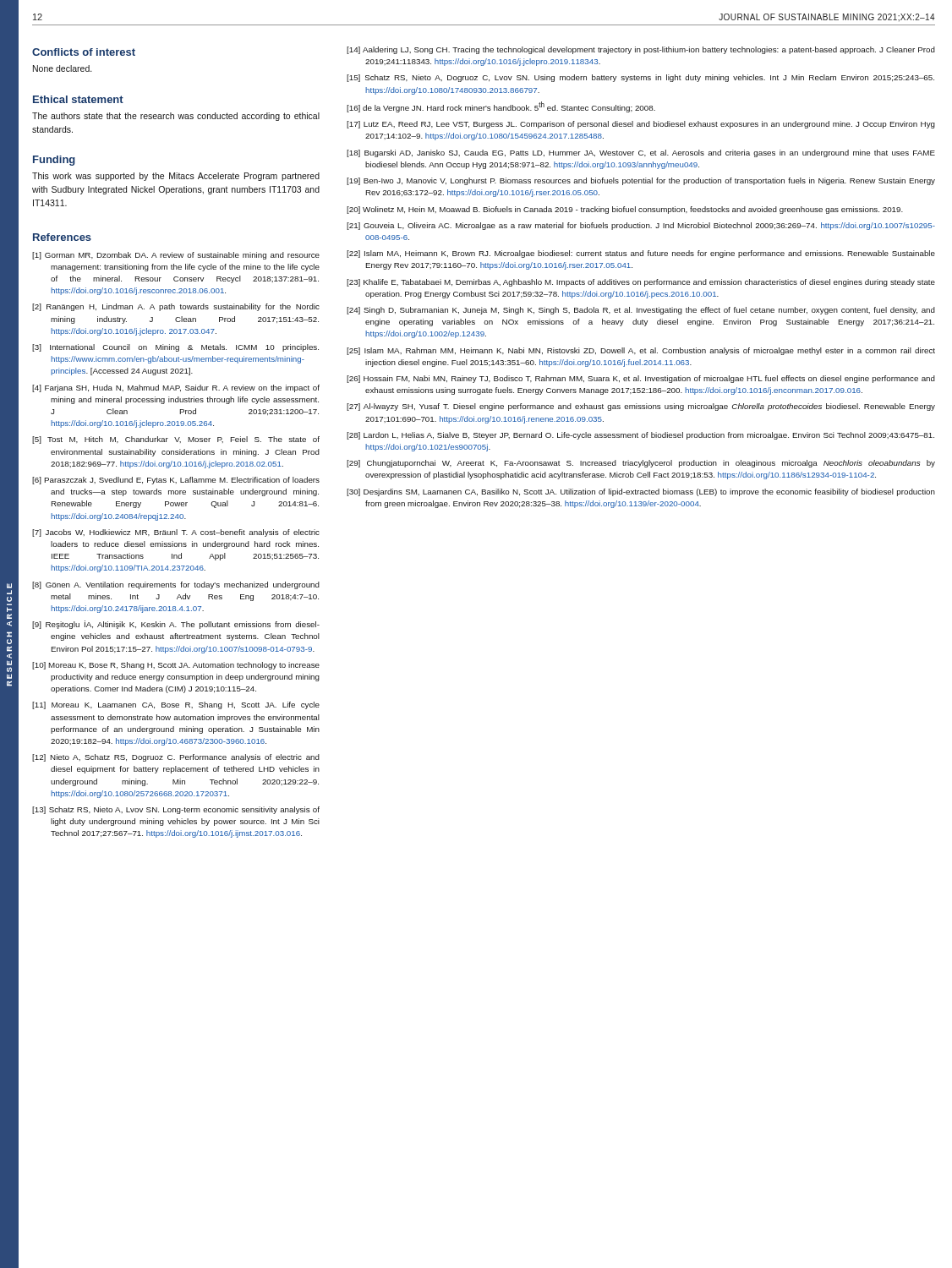Locate the region starting "This work was supported by the Mitacs Accelerate"

pos(176,189)
